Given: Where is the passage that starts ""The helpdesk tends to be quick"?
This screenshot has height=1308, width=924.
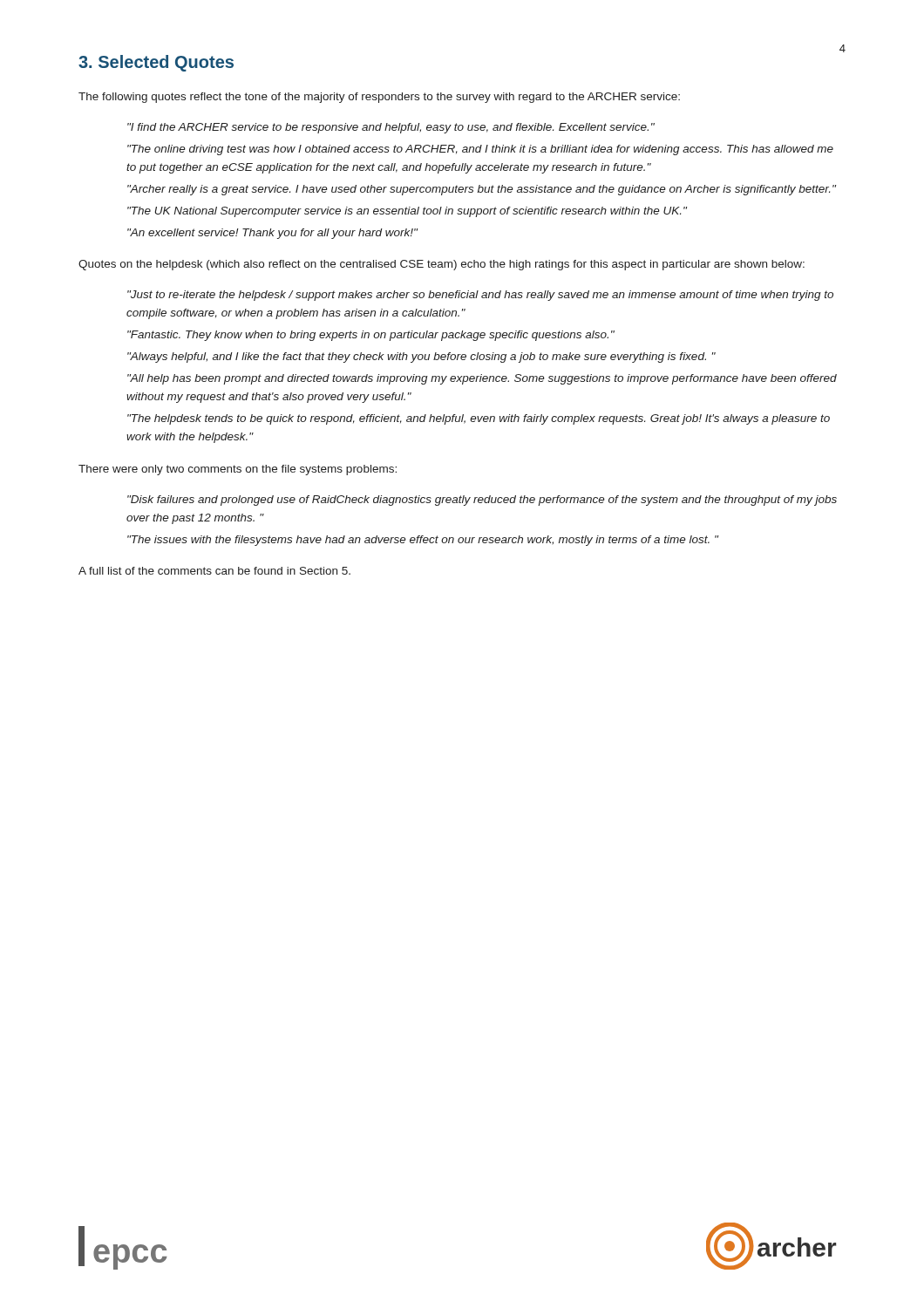Looking at the screenshot, I should (478, 427).
